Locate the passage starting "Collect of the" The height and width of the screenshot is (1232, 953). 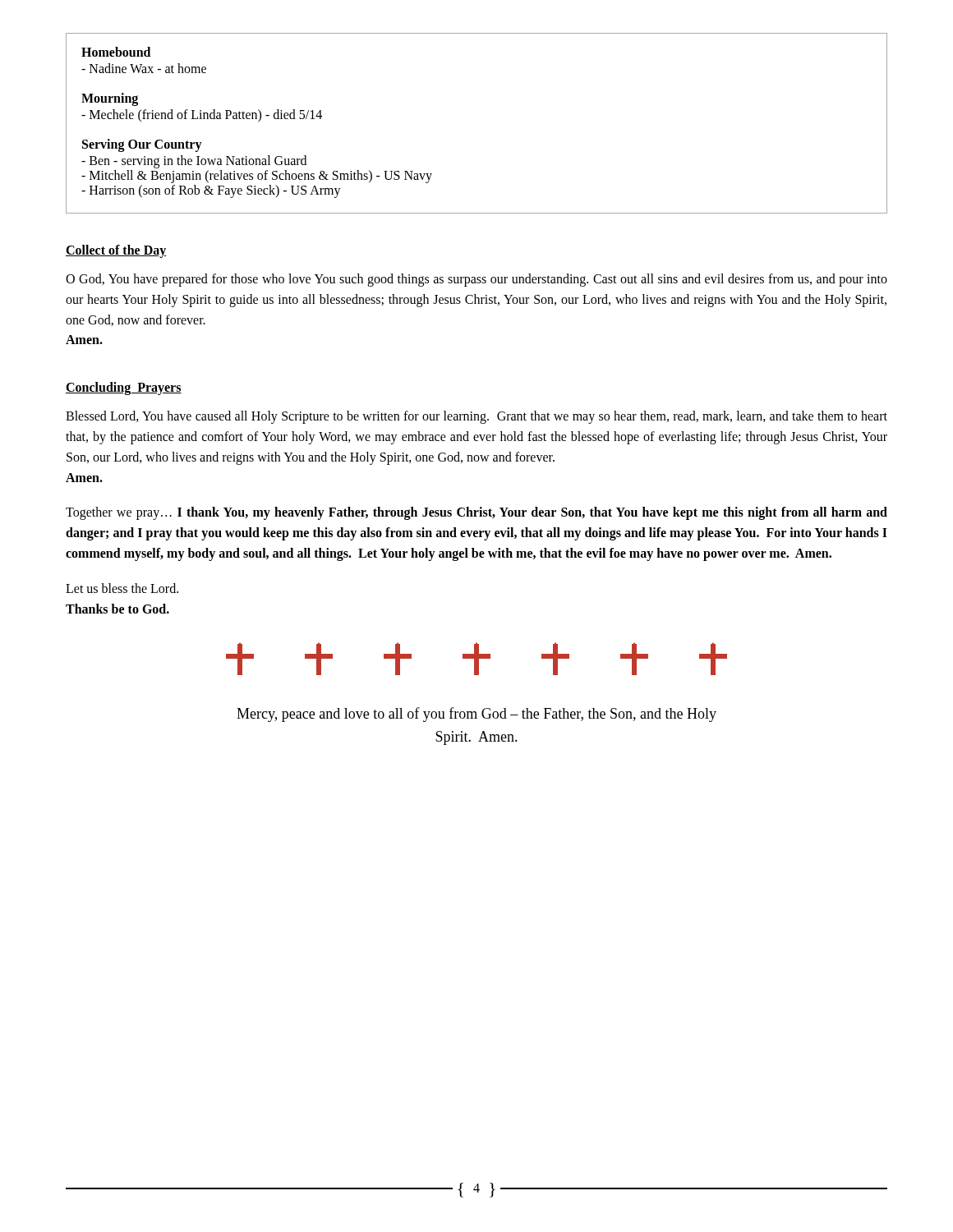116,250
